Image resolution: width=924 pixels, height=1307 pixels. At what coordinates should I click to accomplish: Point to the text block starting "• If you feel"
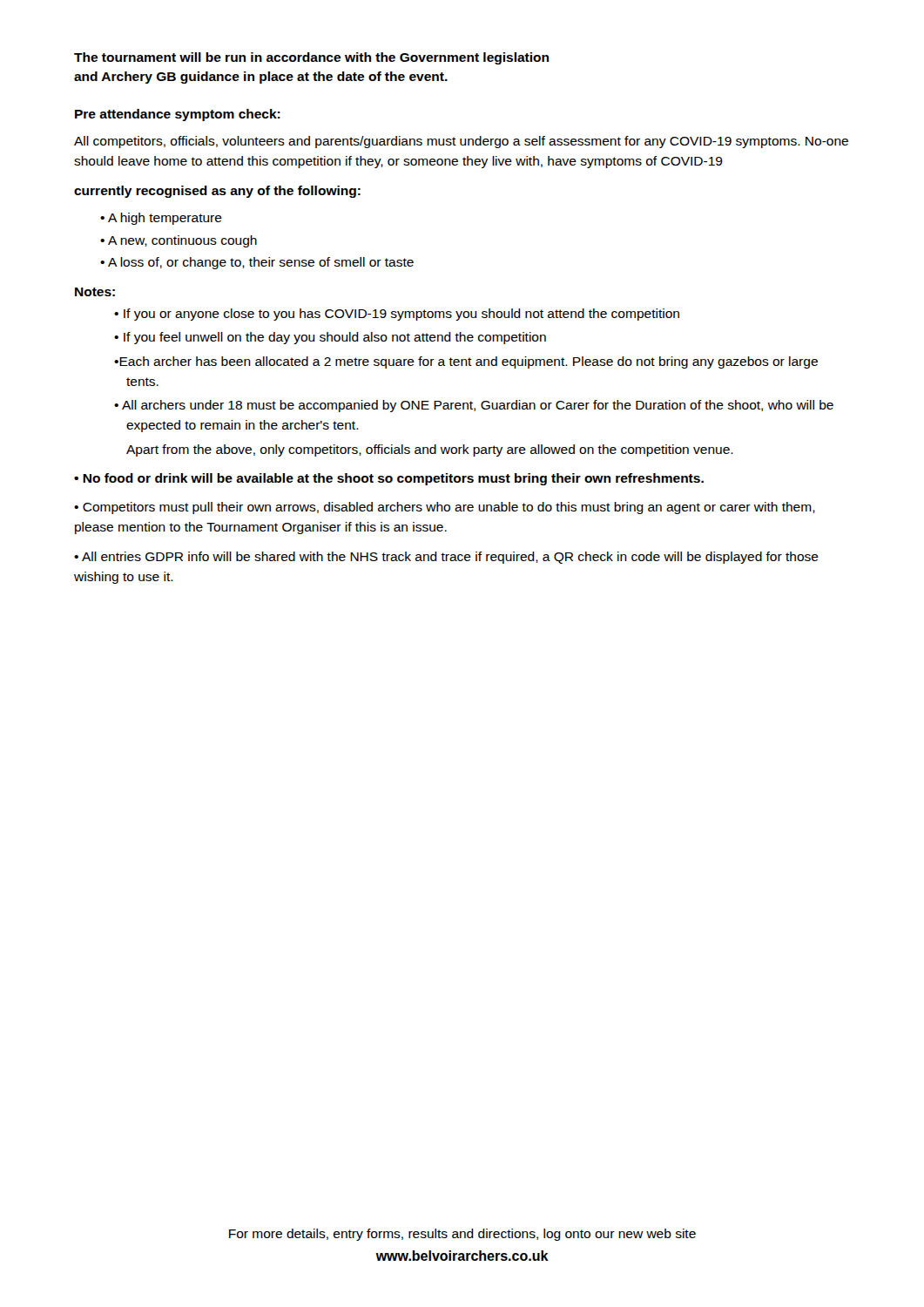(330, 337)
